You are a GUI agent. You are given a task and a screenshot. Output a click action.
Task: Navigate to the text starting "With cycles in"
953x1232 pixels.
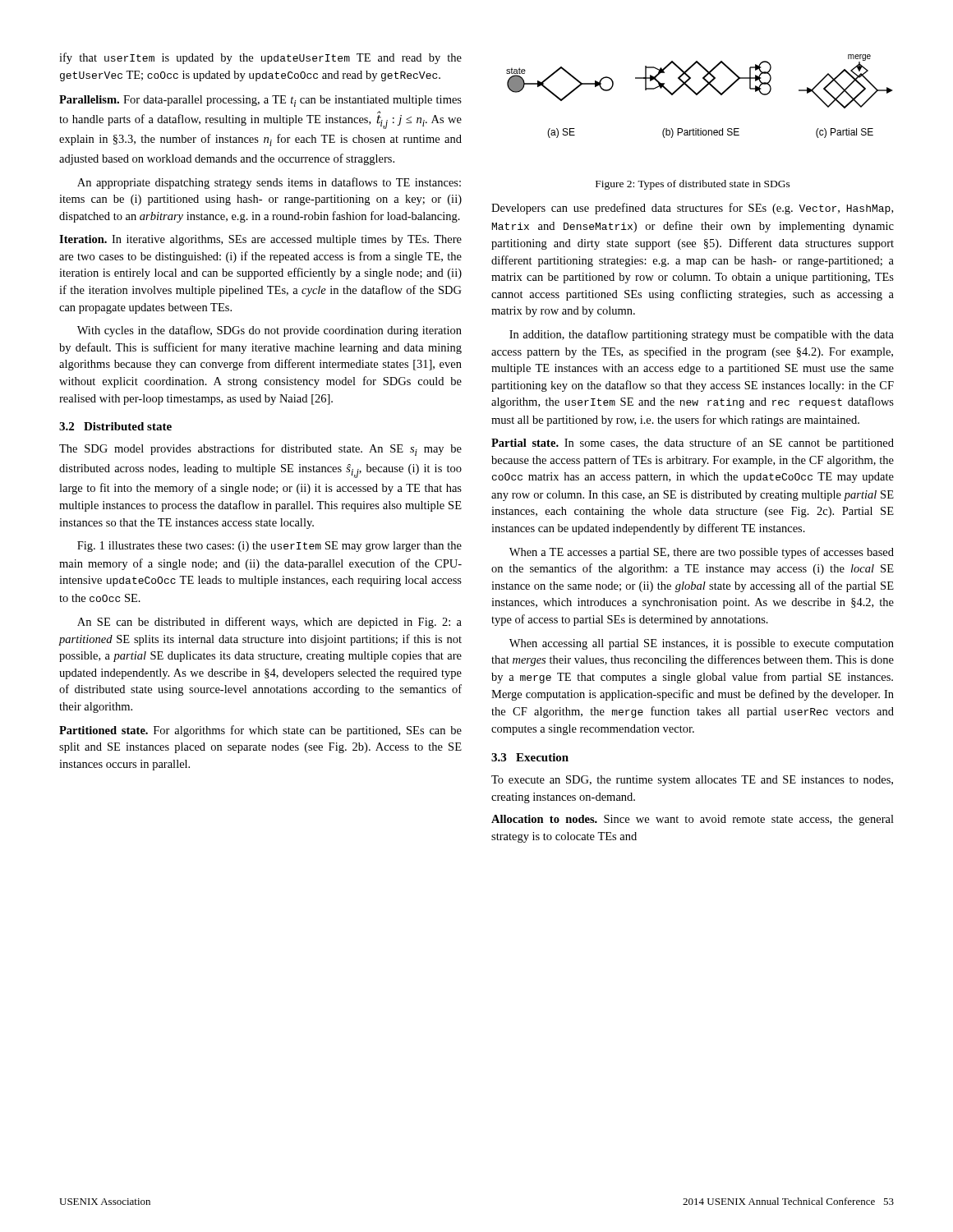pos(260,364)
